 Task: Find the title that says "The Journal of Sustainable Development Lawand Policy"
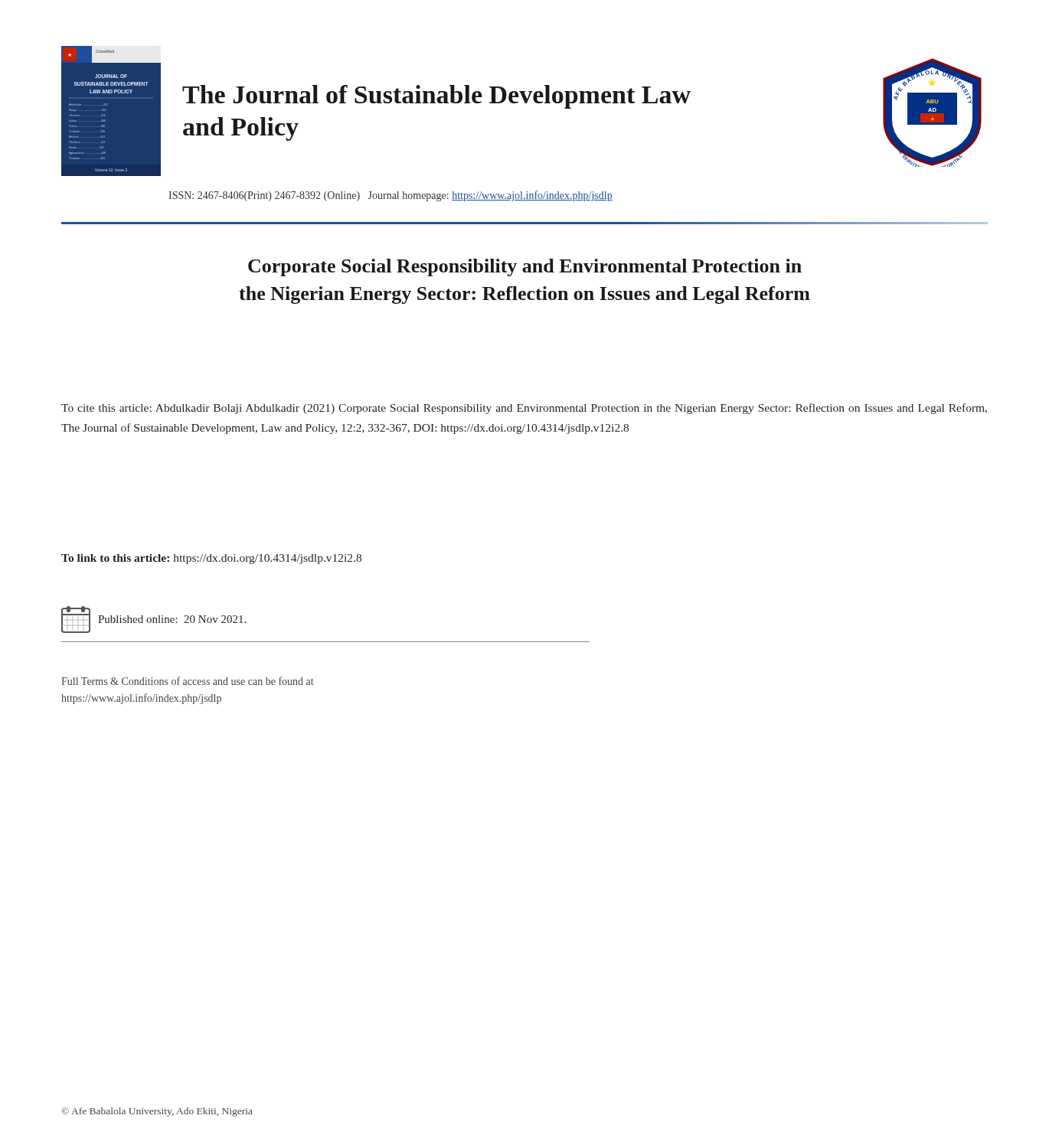pyautogui.click(x=518, y=111)
